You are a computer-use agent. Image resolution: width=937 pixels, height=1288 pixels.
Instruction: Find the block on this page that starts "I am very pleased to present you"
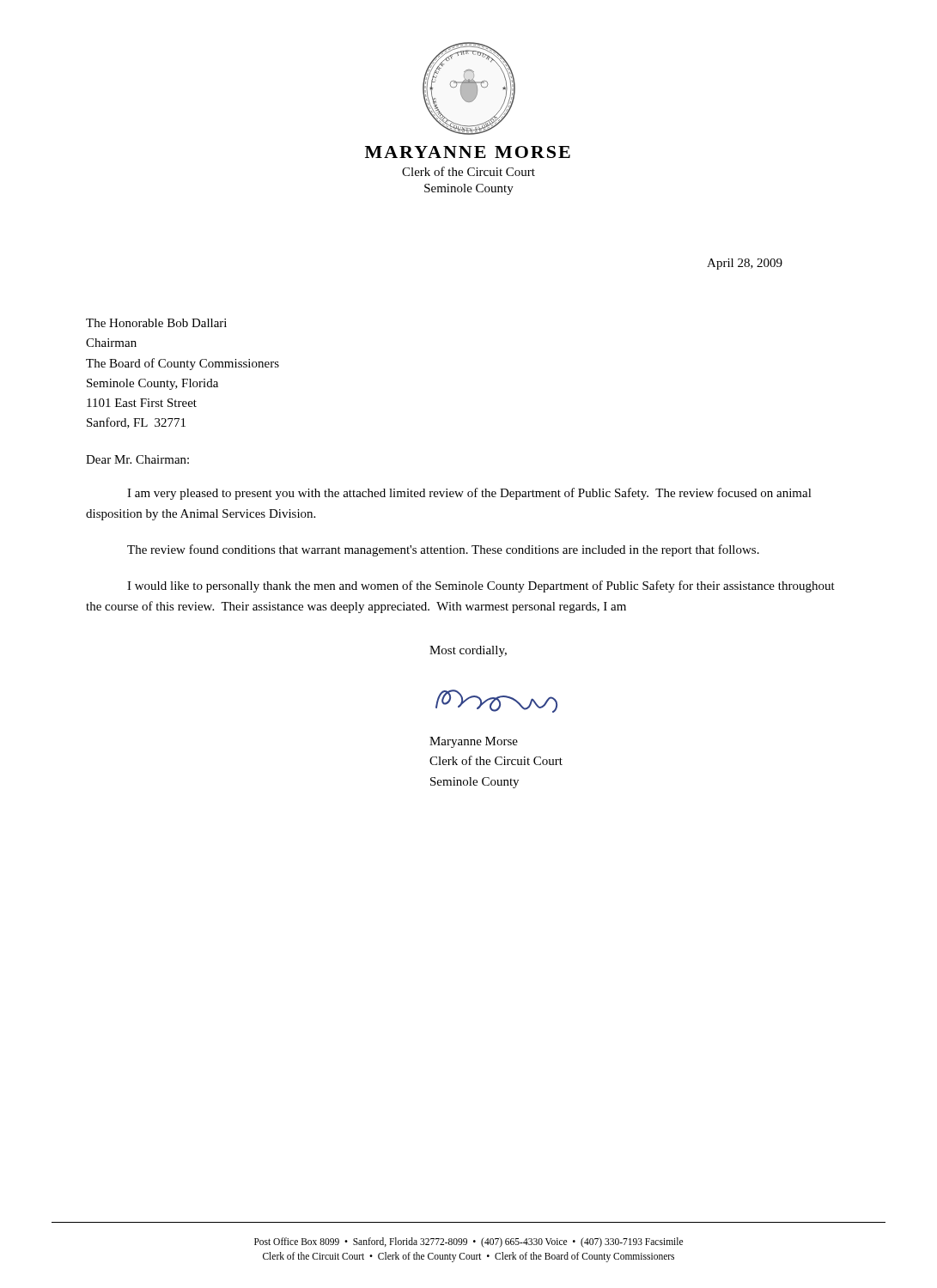pyautogui.click(x=449, y=503)
